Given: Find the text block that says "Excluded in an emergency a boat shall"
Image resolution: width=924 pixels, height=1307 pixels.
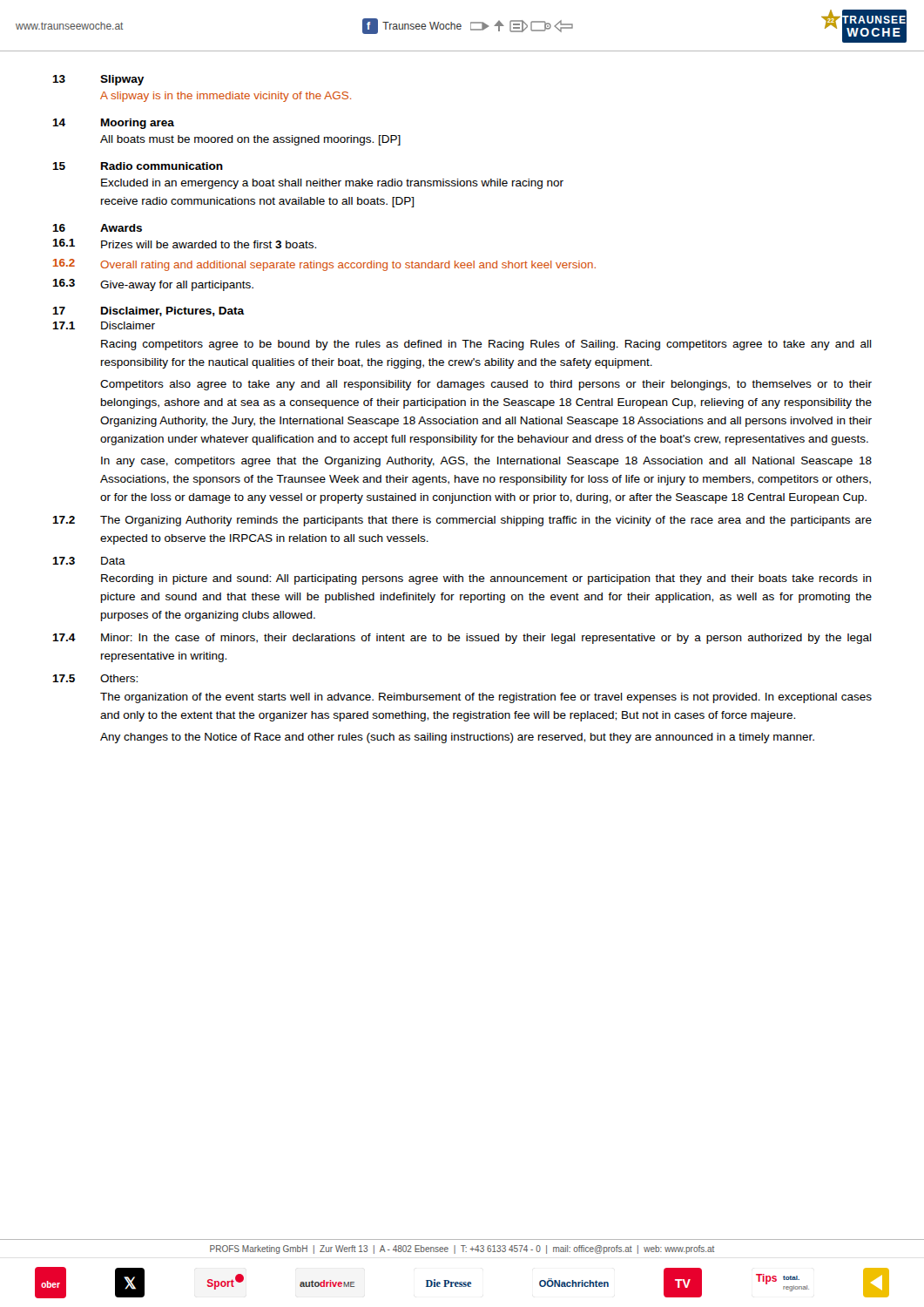Looking at the screenshot, I should 332,192.
